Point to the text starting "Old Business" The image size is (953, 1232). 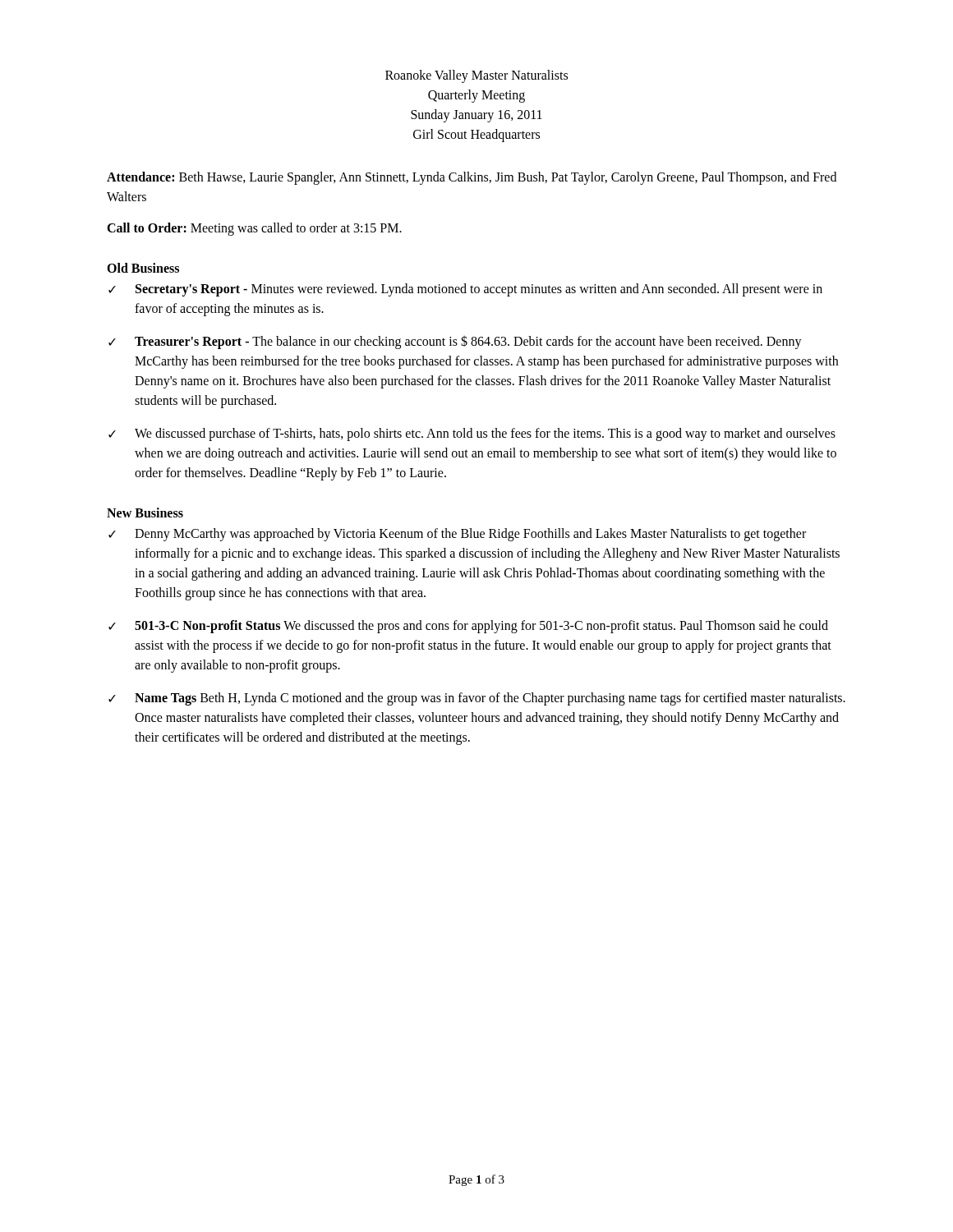143,268
